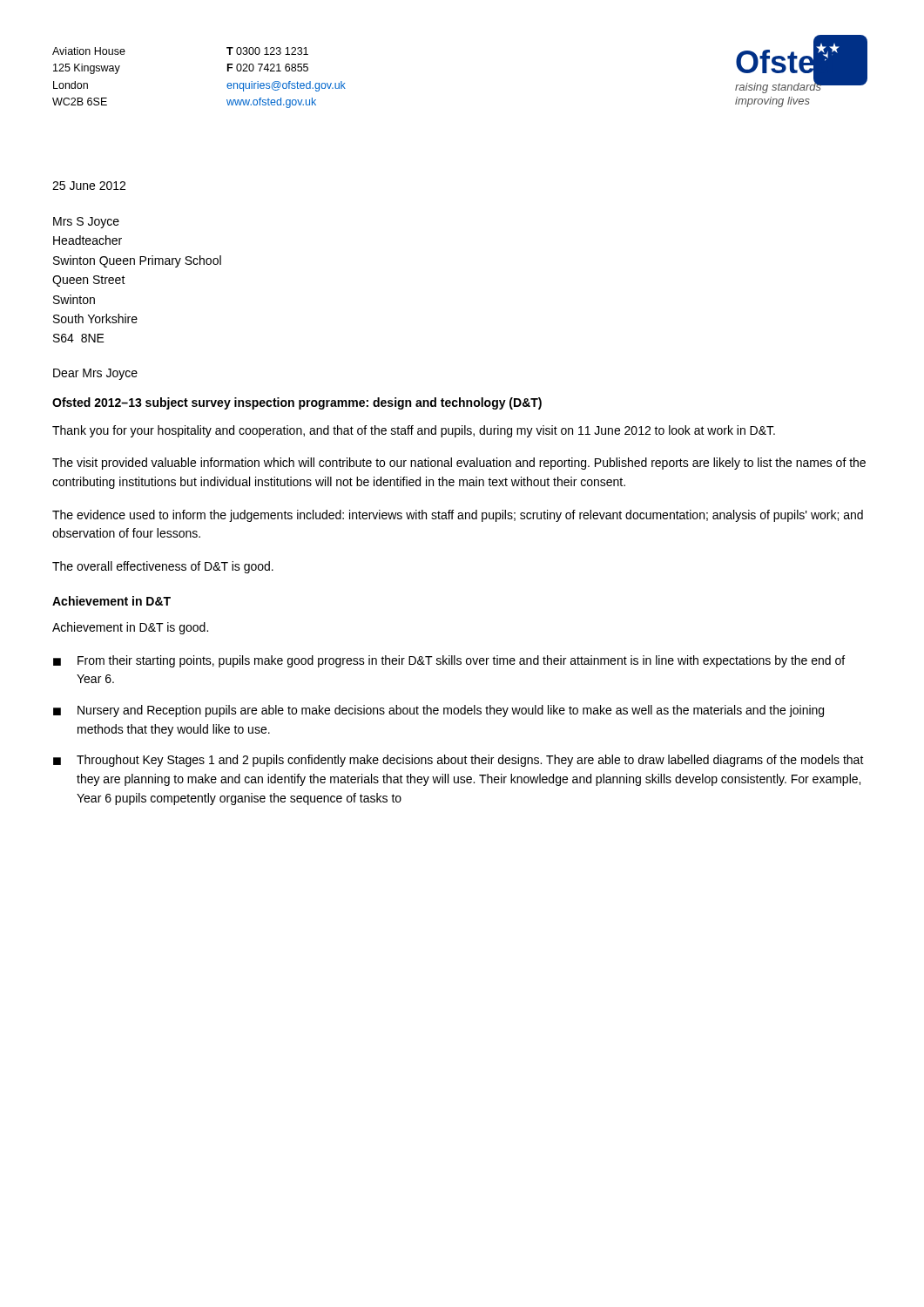Click where it says "Achievement in D&T is good."
Screen dimensions: 1307x924
pos(131,627)
